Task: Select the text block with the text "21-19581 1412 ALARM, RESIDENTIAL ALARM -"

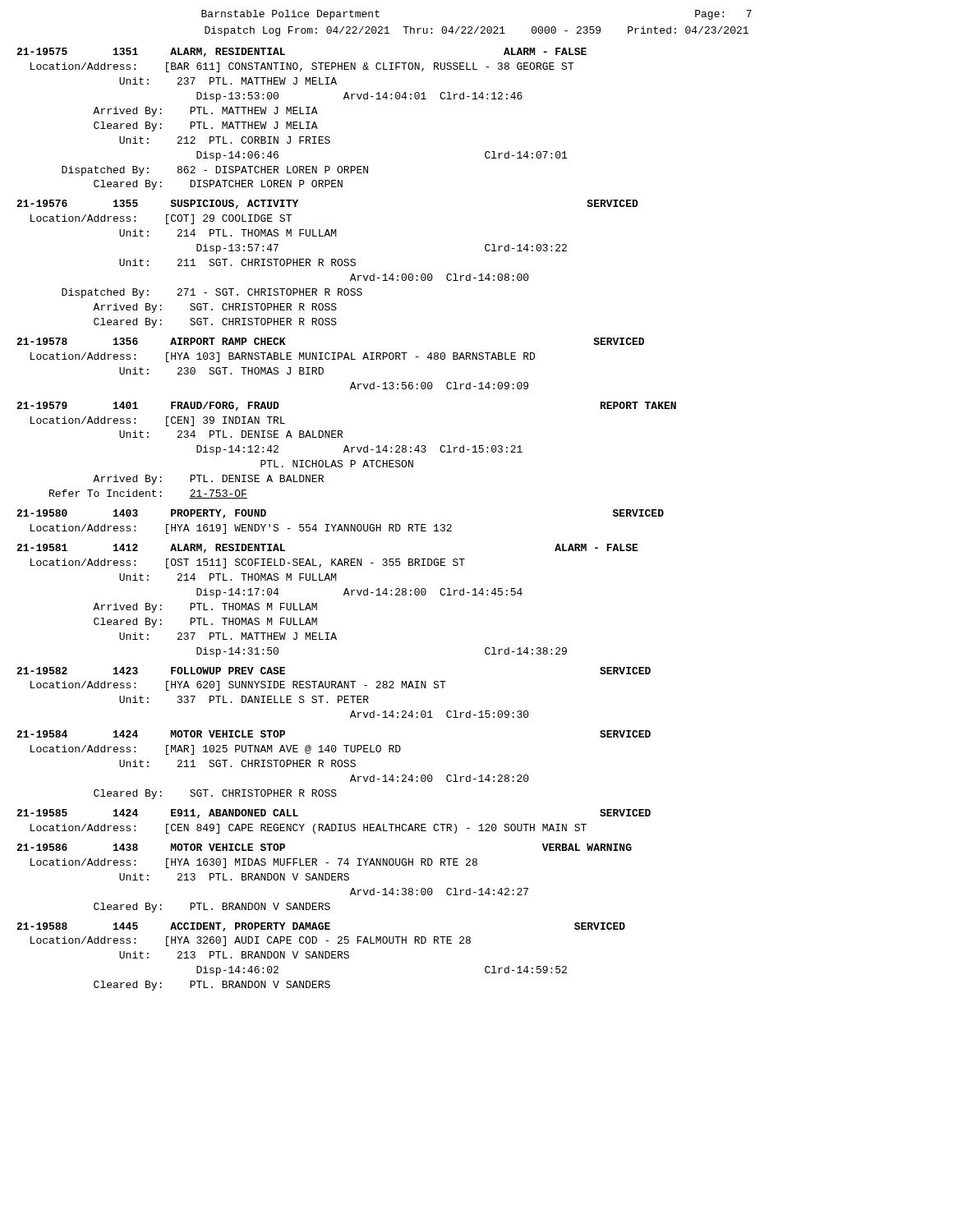Action: coord(327,600)
